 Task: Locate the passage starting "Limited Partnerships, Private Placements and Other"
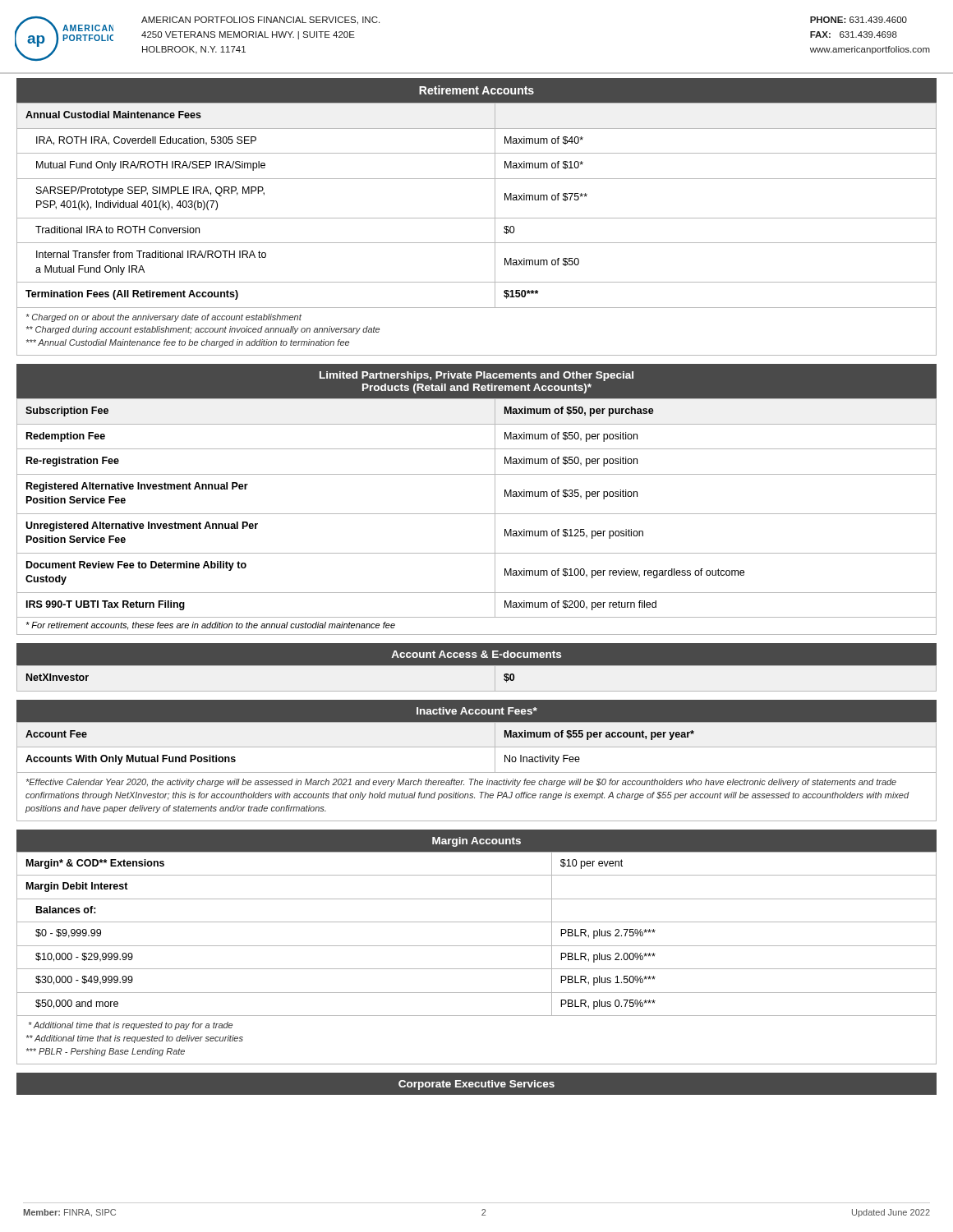pos(476,381)
